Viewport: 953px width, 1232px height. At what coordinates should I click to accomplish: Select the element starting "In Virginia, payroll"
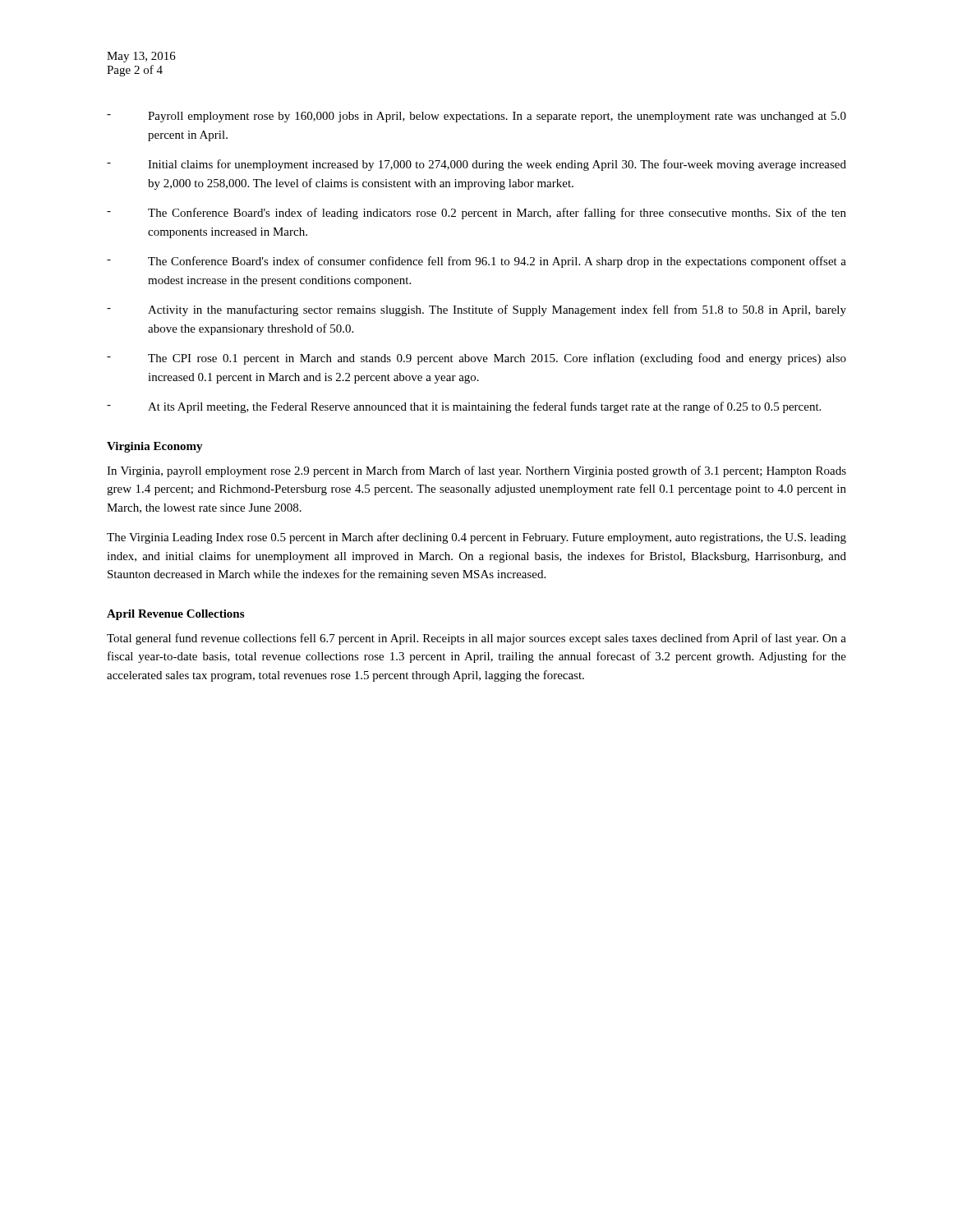click(476, 489)
